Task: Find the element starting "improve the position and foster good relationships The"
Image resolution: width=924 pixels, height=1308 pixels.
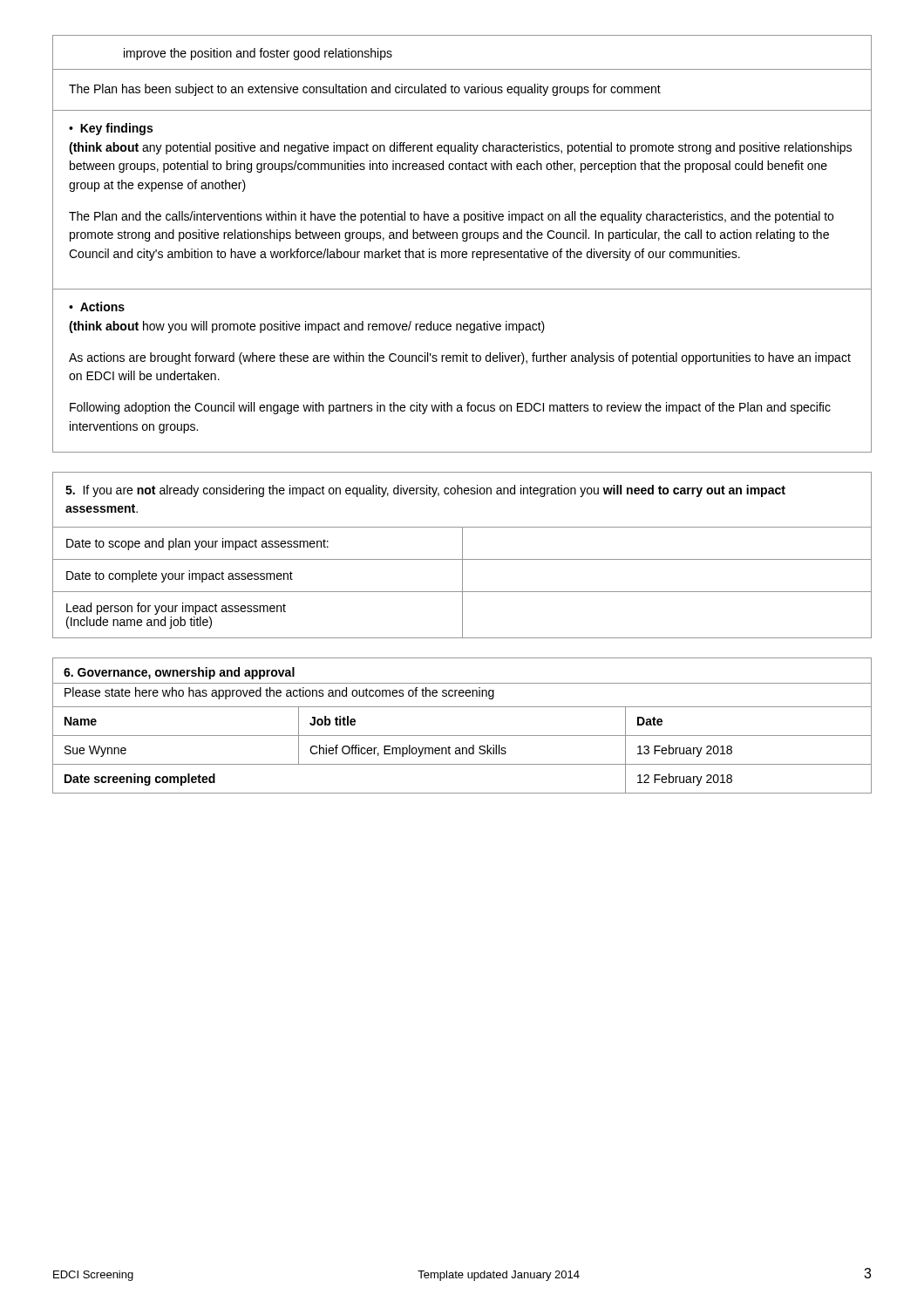Action: pyautogui.click(x=462, y=244)
